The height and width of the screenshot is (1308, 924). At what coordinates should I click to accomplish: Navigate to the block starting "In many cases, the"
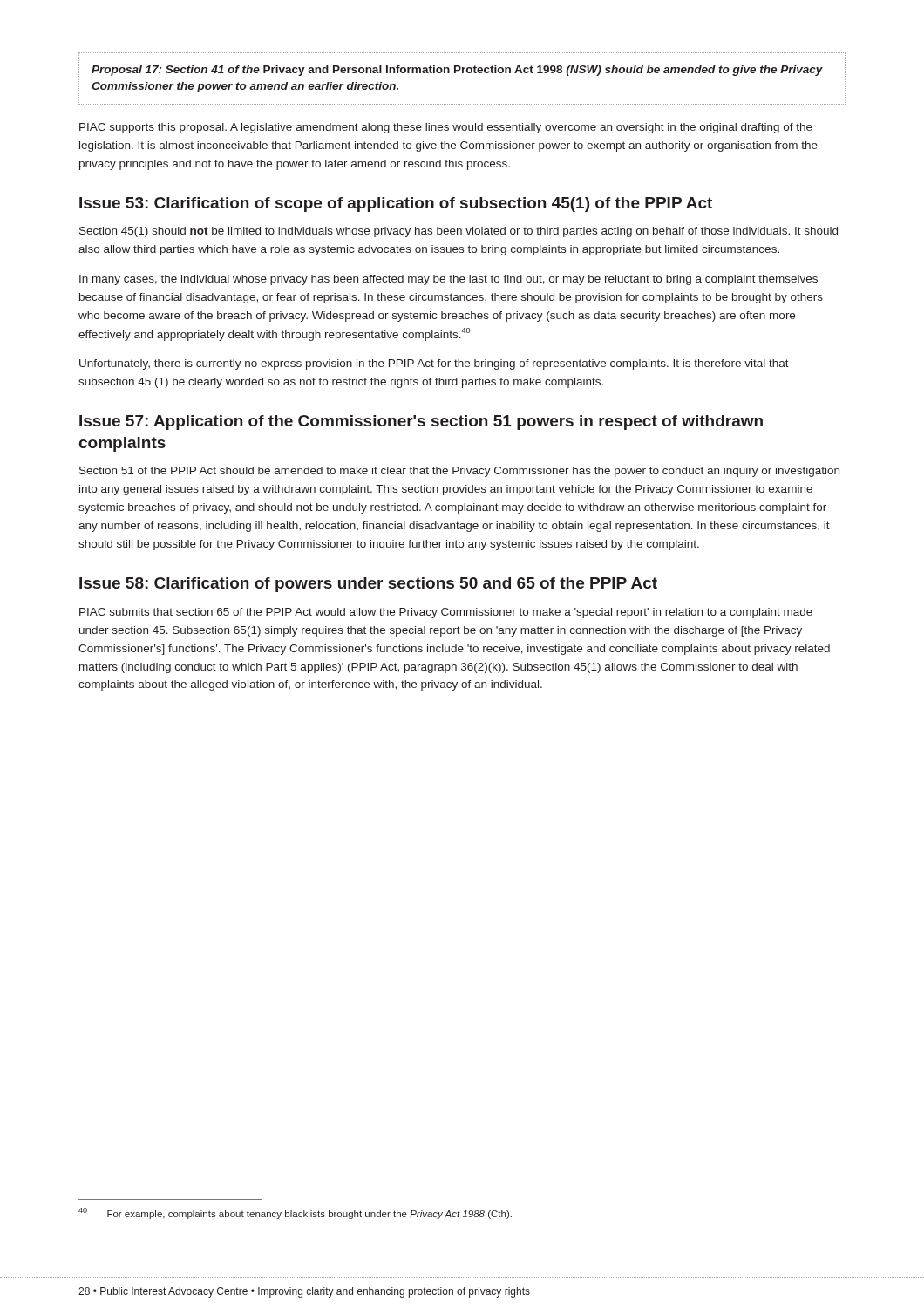(451, 306)
